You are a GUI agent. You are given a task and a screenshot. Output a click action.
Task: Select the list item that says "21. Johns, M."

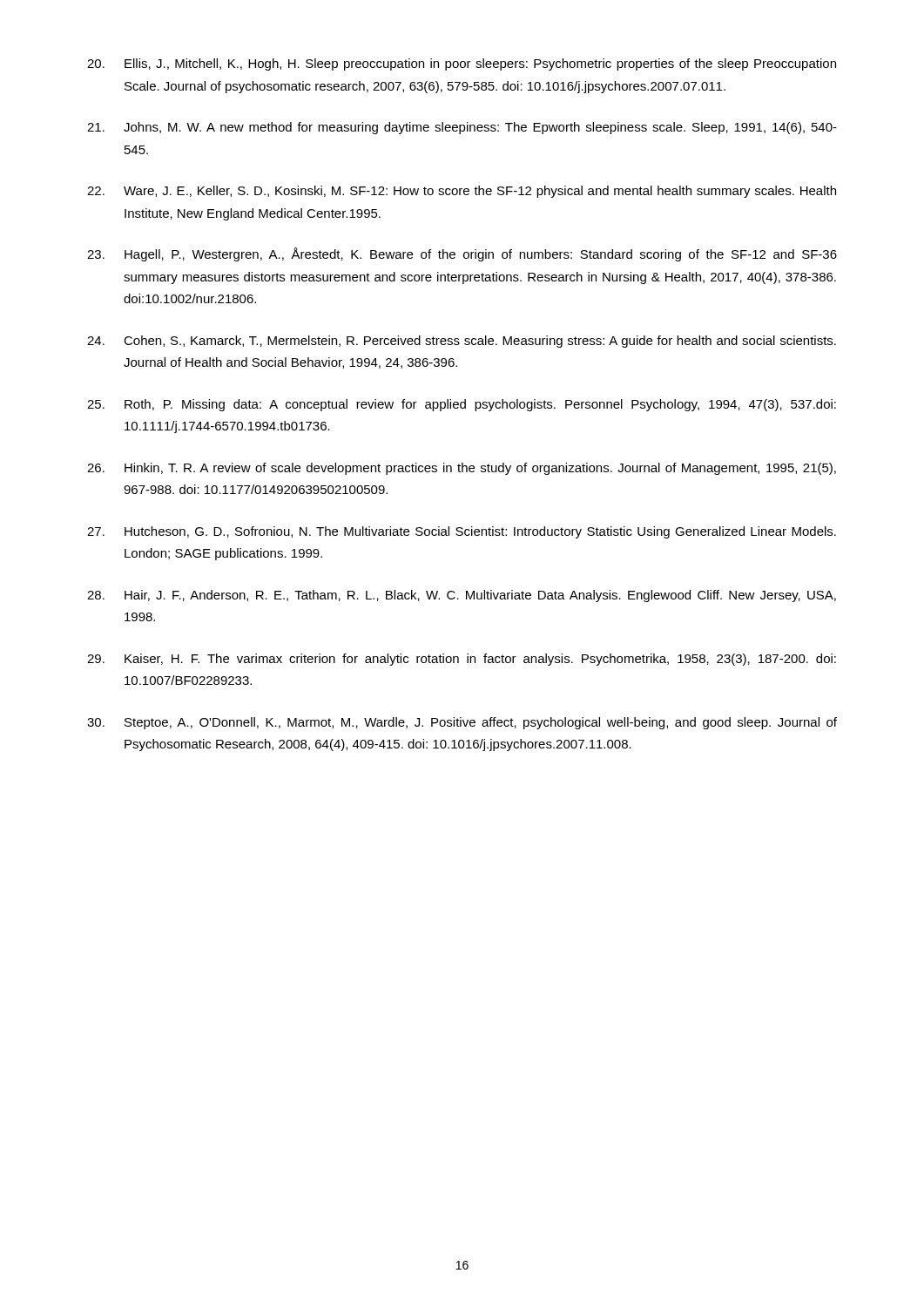(x=462, y=138)
